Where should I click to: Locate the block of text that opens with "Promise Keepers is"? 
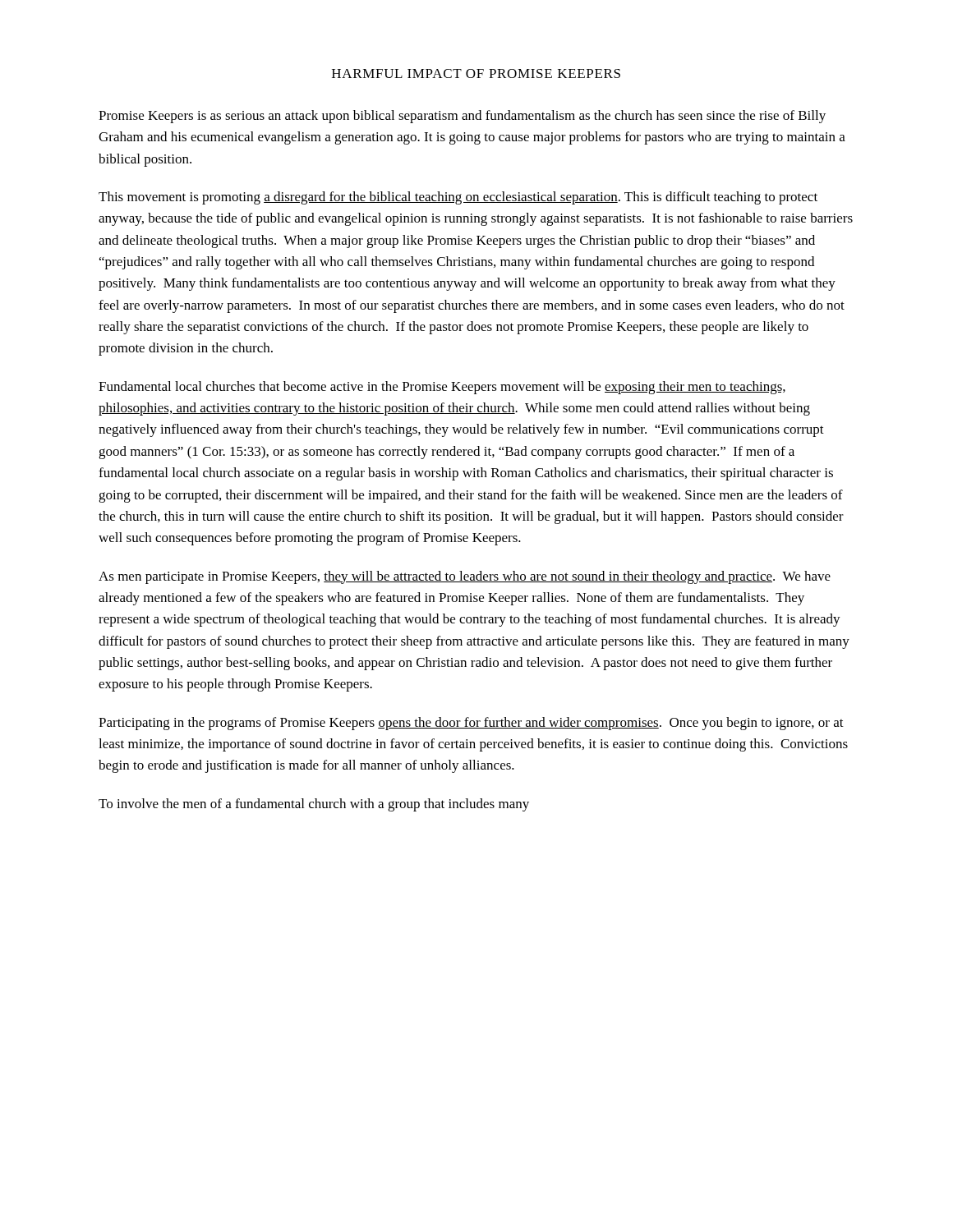click(472, 137)
